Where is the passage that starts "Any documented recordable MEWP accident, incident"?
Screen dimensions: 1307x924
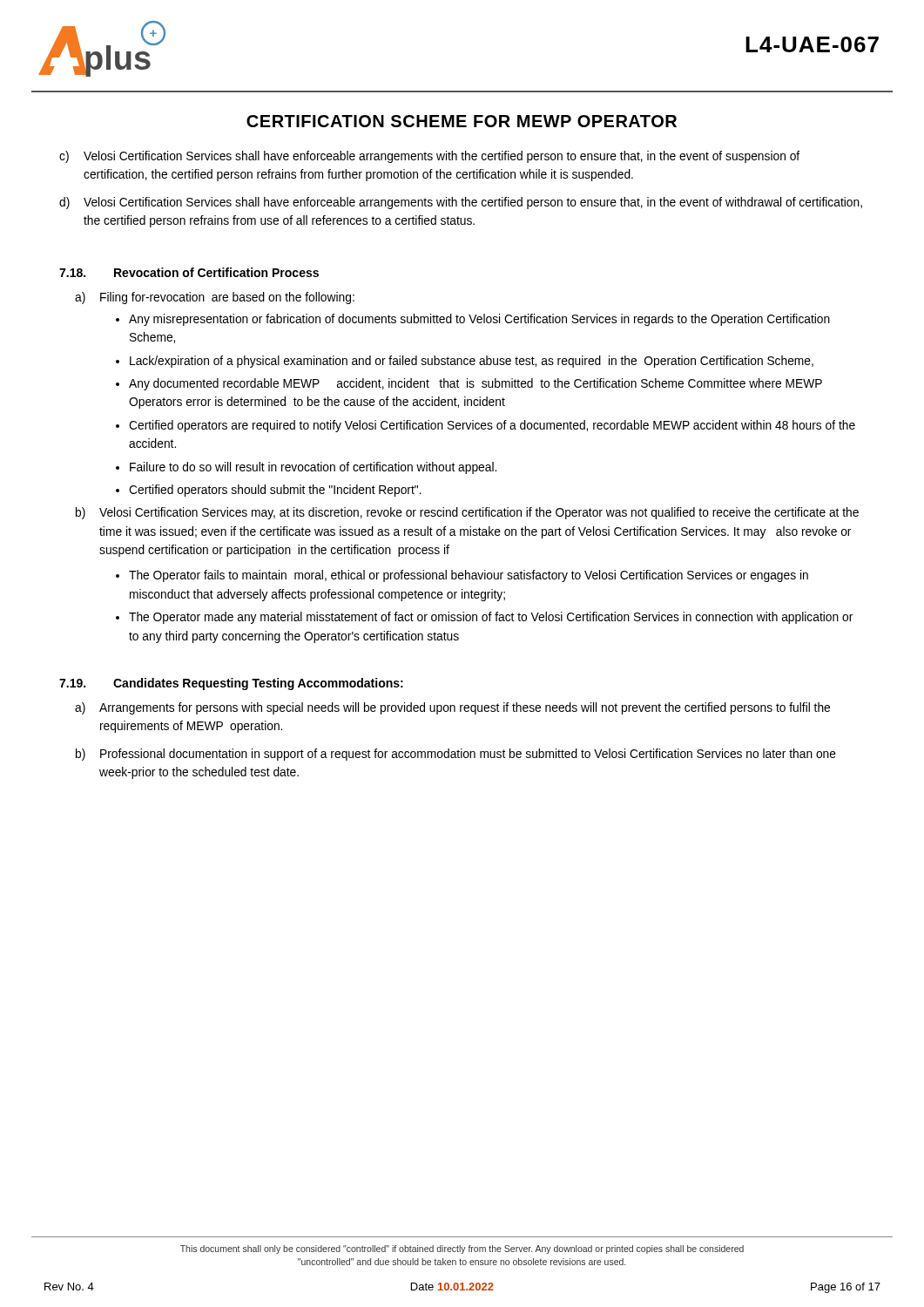point(477,393)
